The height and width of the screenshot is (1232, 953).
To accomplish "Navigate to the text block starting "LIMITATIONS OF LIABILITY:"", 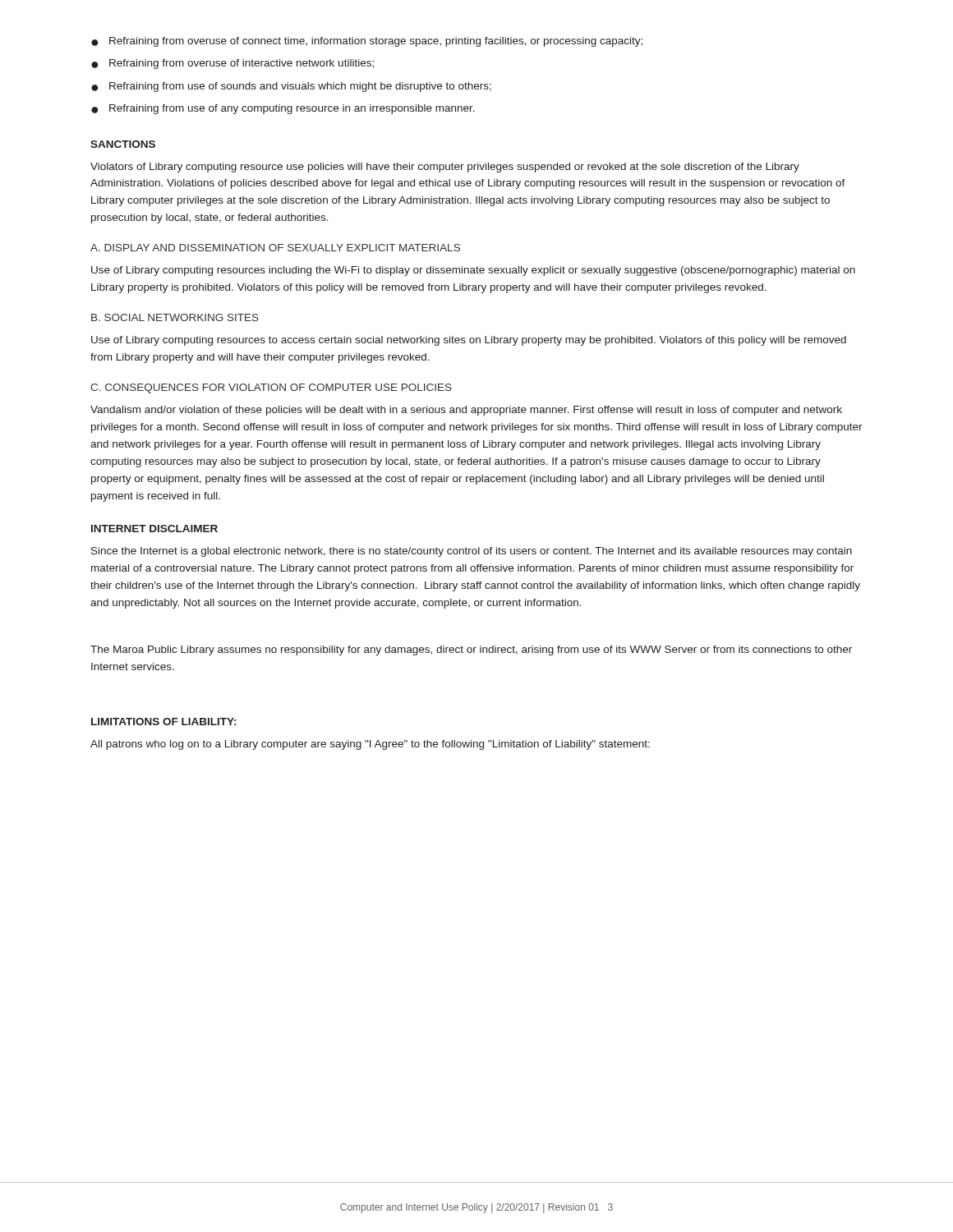I will click(x=164, y=722).
